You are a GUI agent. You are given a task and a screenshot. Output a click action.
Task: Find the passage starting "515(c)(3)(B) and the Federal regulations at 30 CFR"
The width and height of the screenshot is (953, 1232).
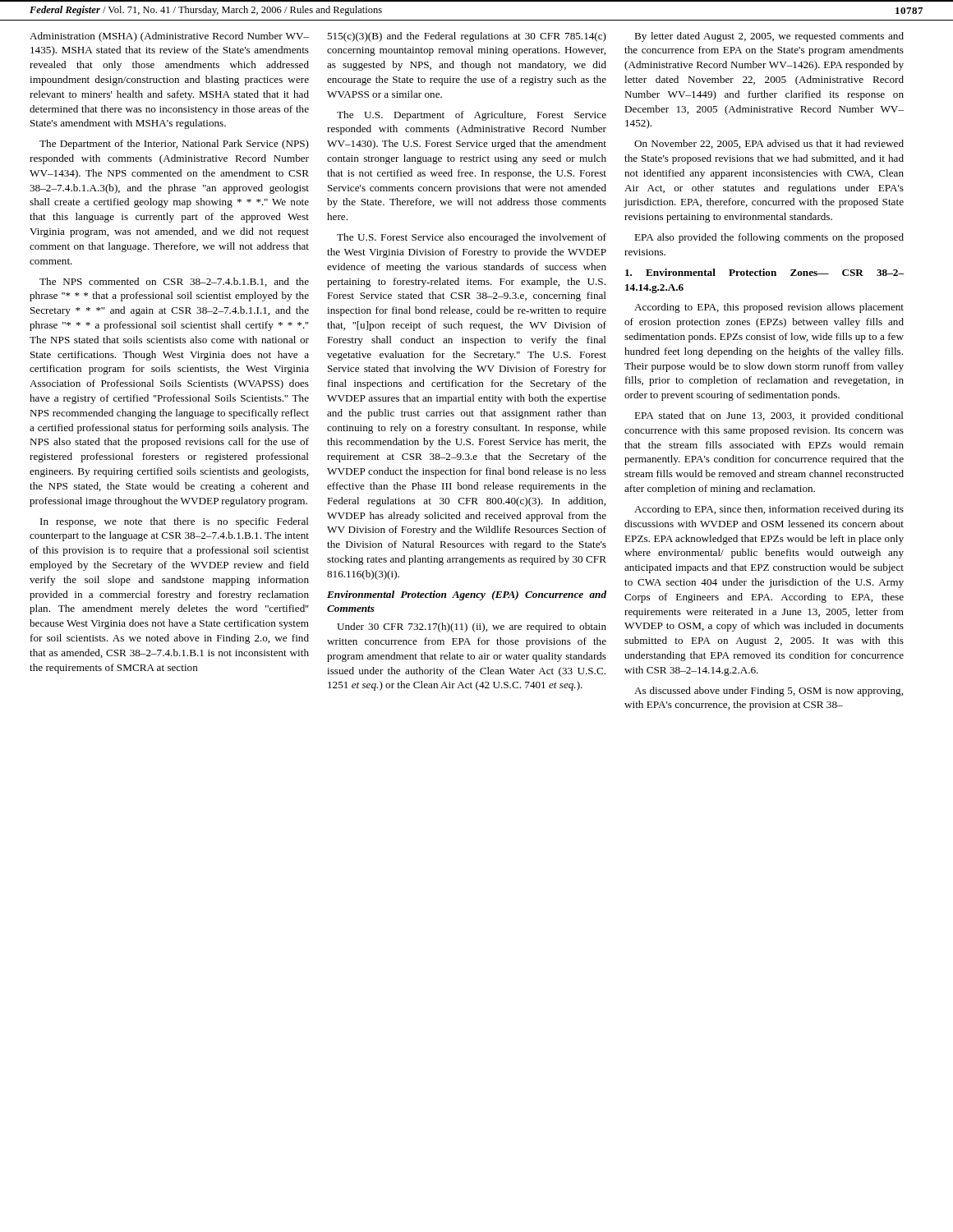[467, 305]
